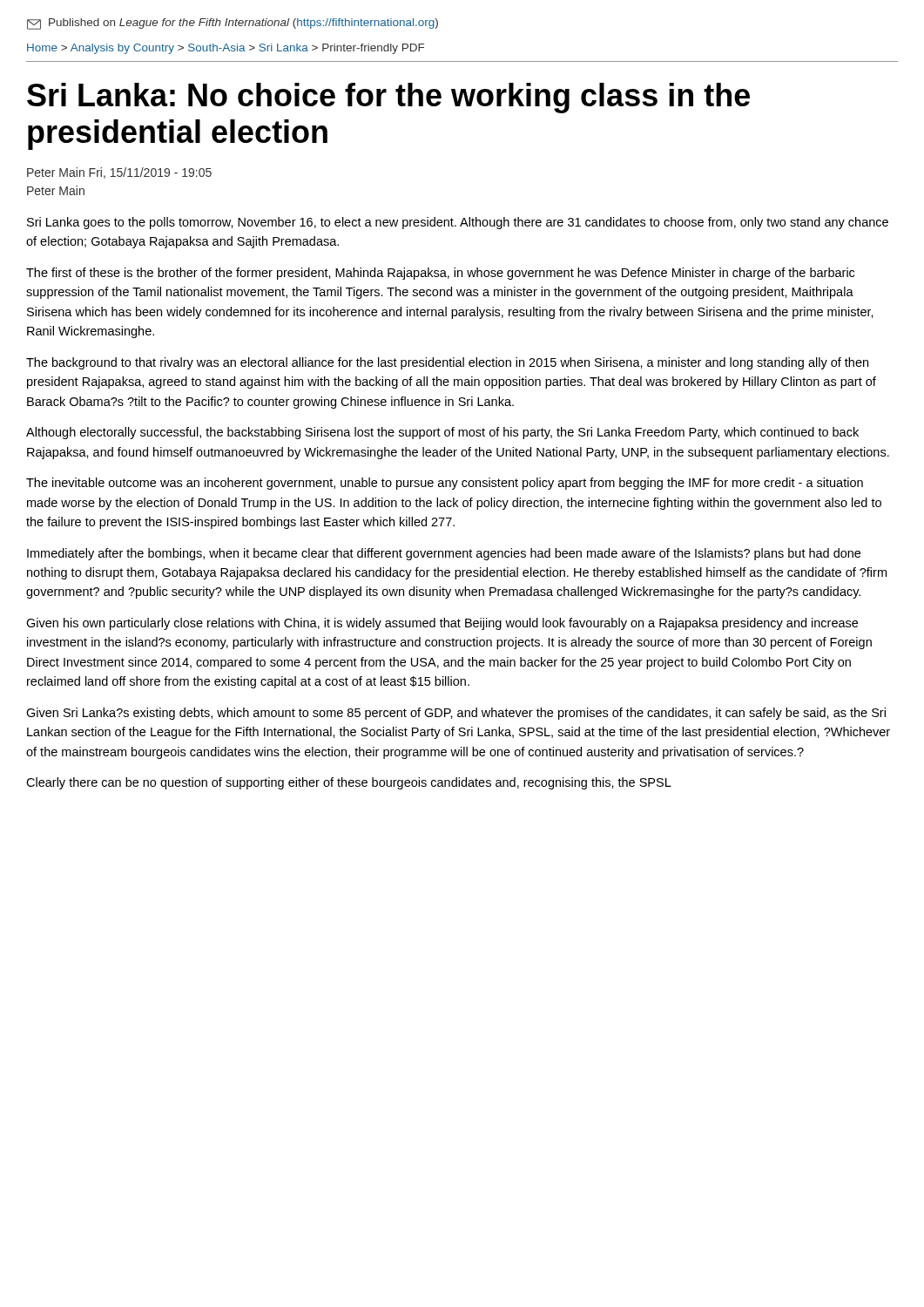Point to the passage starting "The background to that"
The image size is (924, 1307).
point(451,382)
